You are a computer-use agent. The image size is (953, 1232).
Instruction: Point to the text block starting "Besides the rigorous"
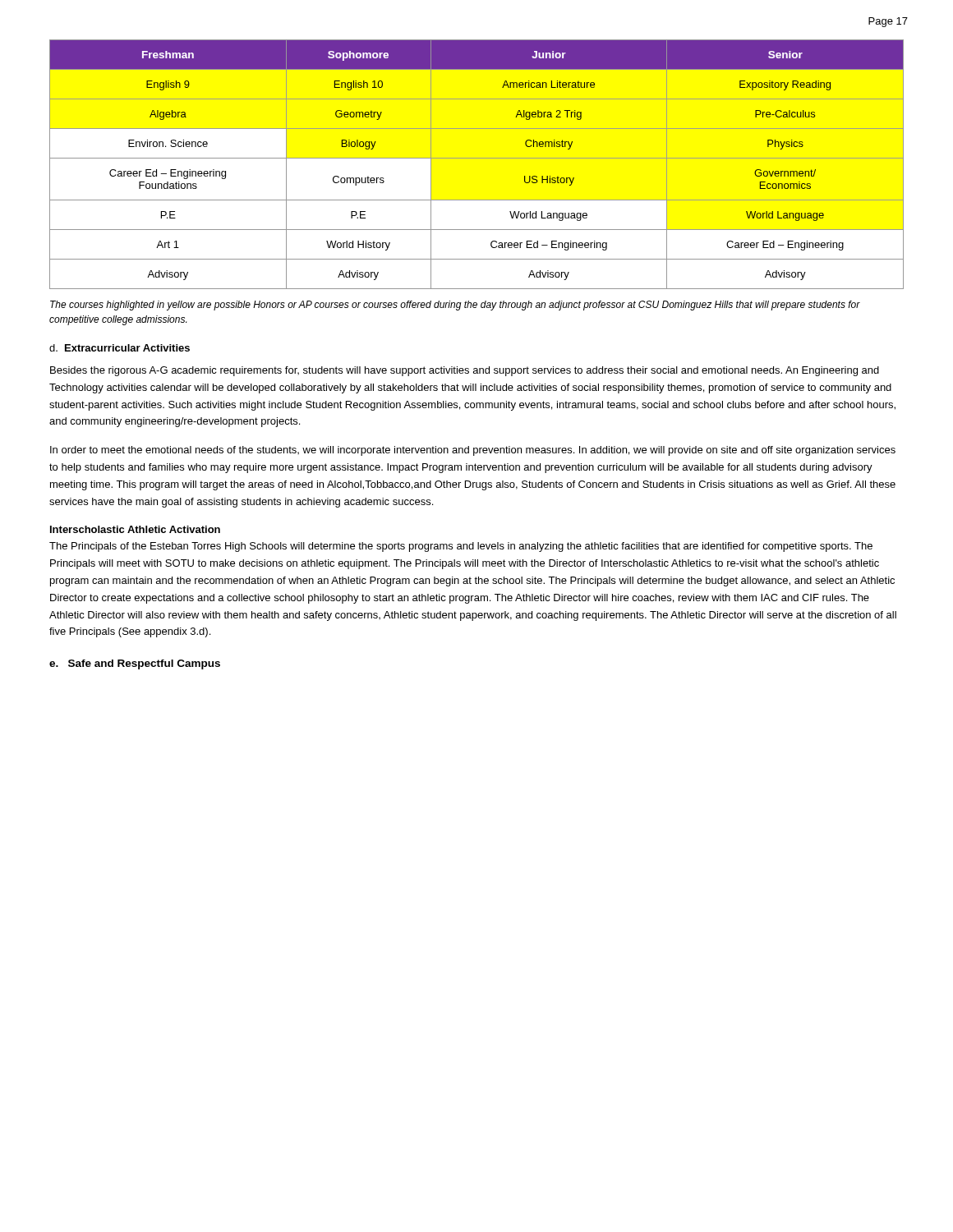tap(473, 396)
